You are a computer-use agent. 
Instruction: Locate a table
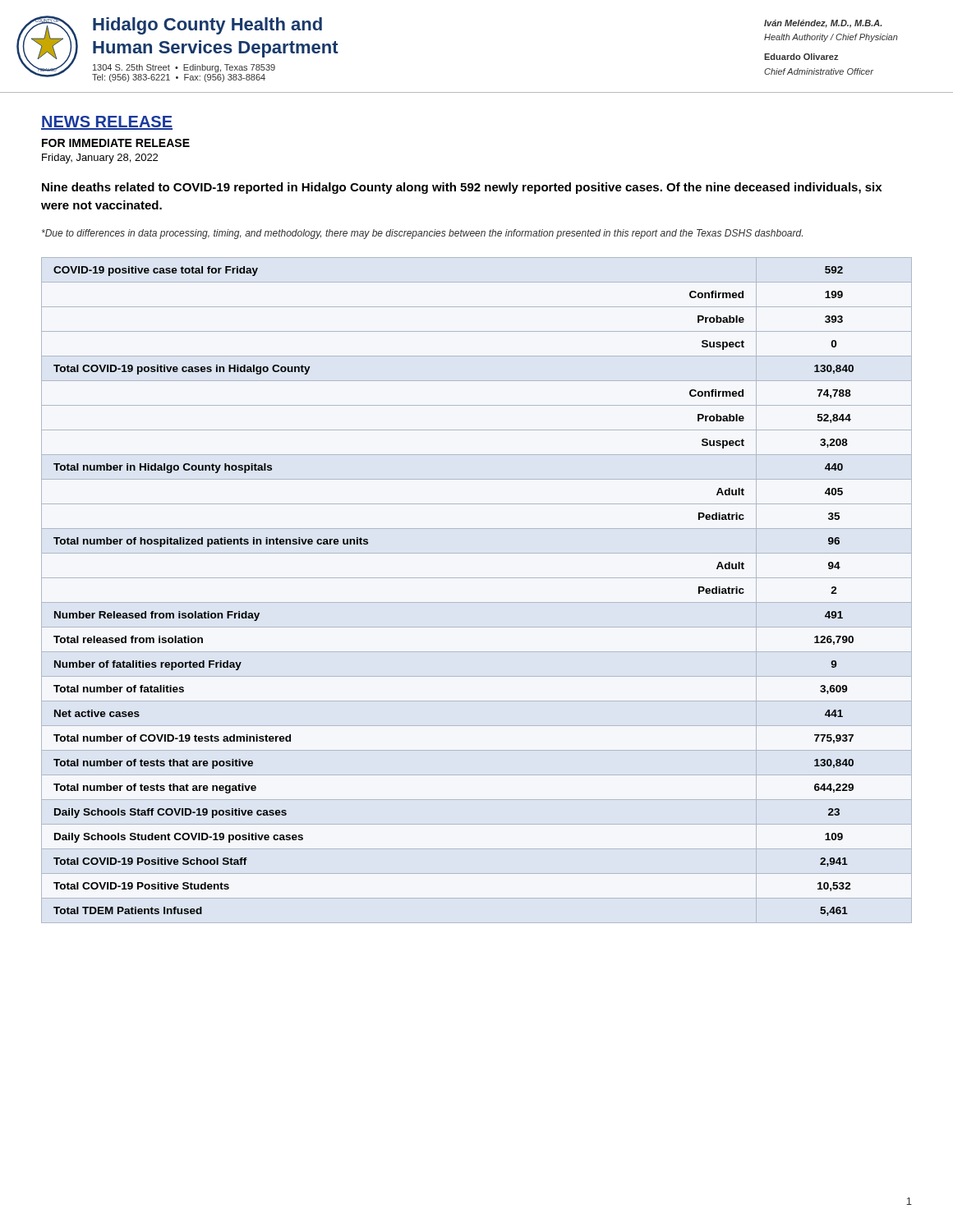476,590
